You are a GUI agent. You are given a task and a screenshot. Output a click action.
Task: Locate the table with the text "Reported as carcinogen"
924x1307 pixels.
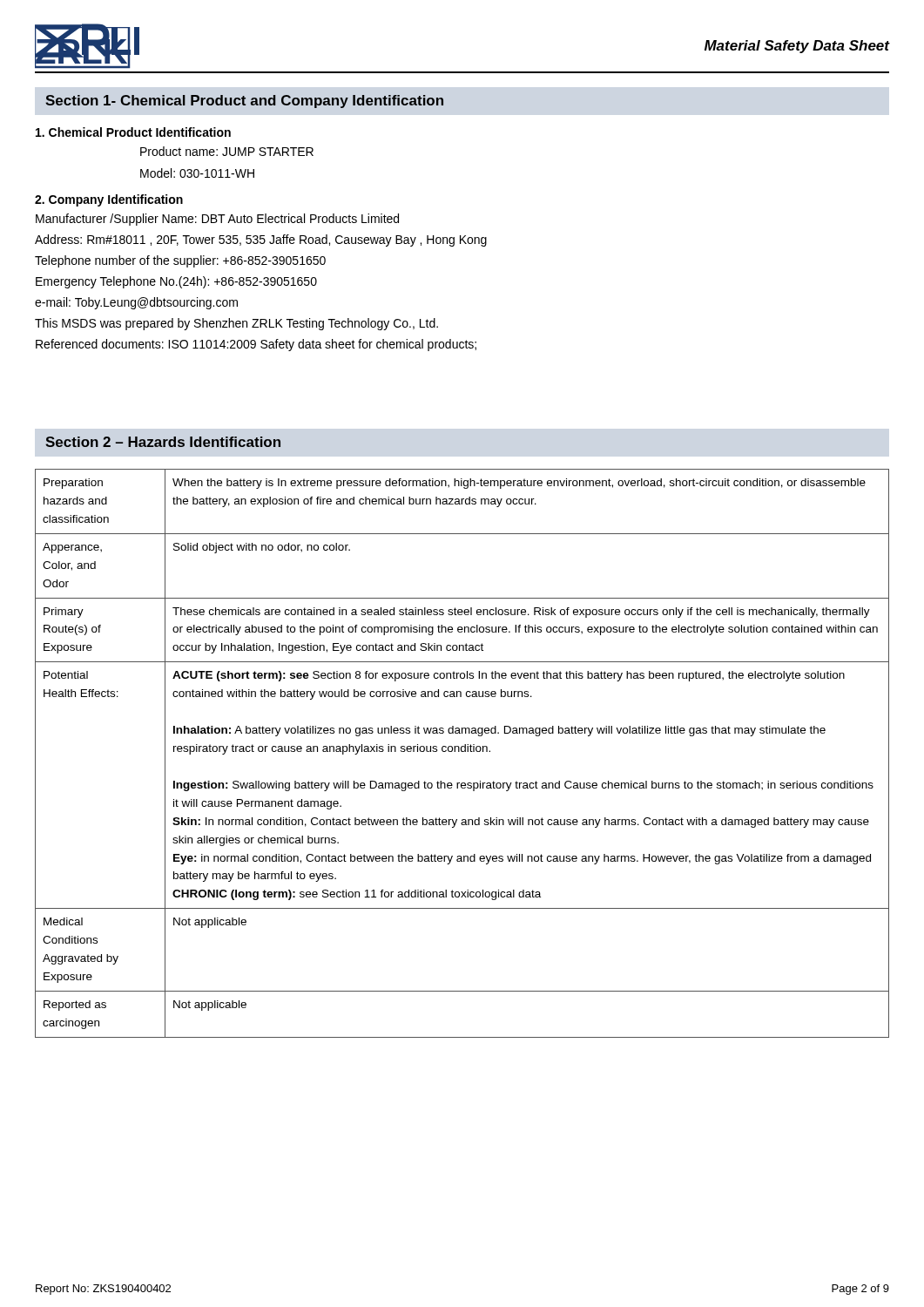click(x=462, y=753)
